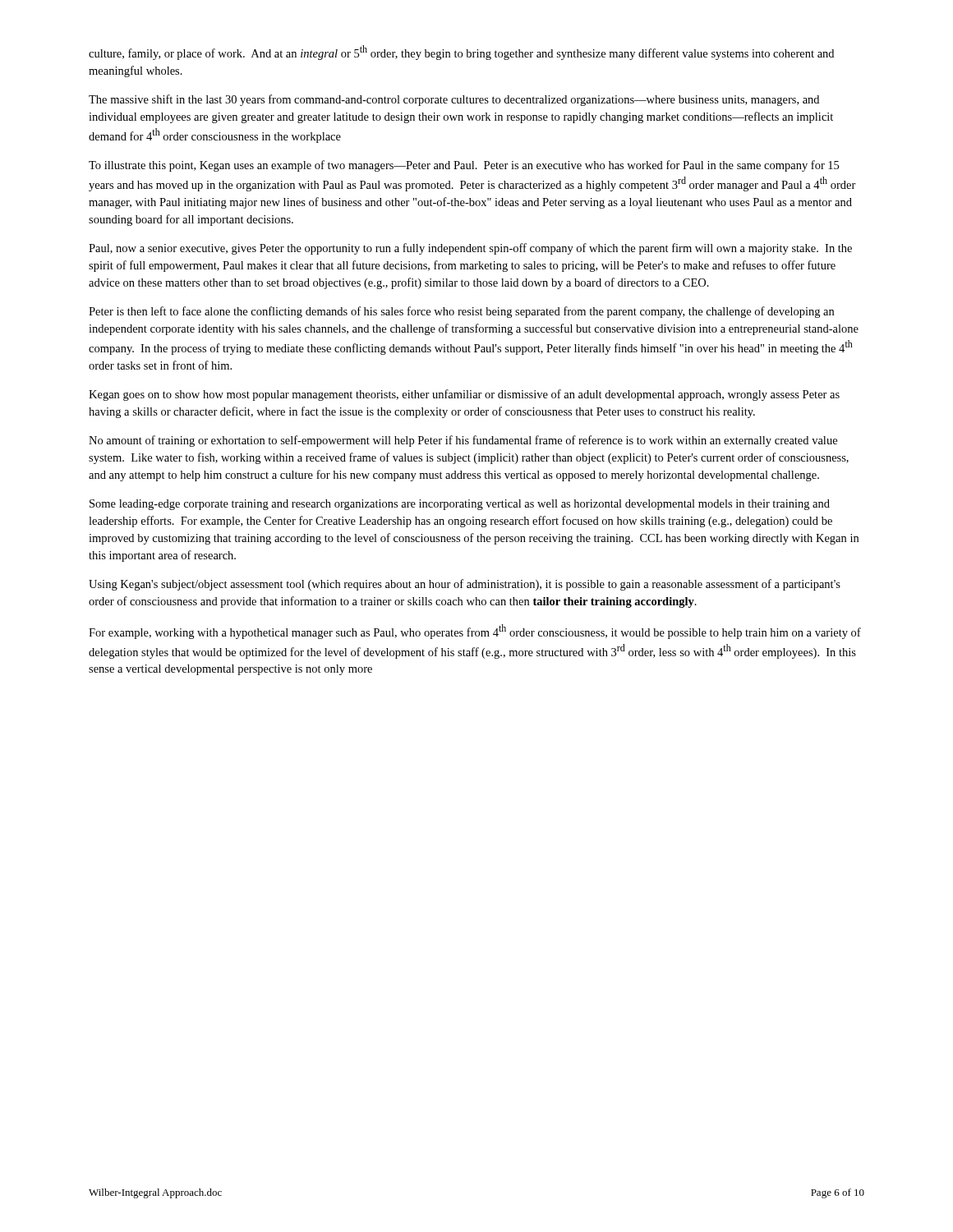Image resolution: width=953 pixels, height=1232 pixels.
Task: Navigate to the element starting "To illustrate this point, Kegan uses an"
Action: pyautogui.click(x=472, y=192)
